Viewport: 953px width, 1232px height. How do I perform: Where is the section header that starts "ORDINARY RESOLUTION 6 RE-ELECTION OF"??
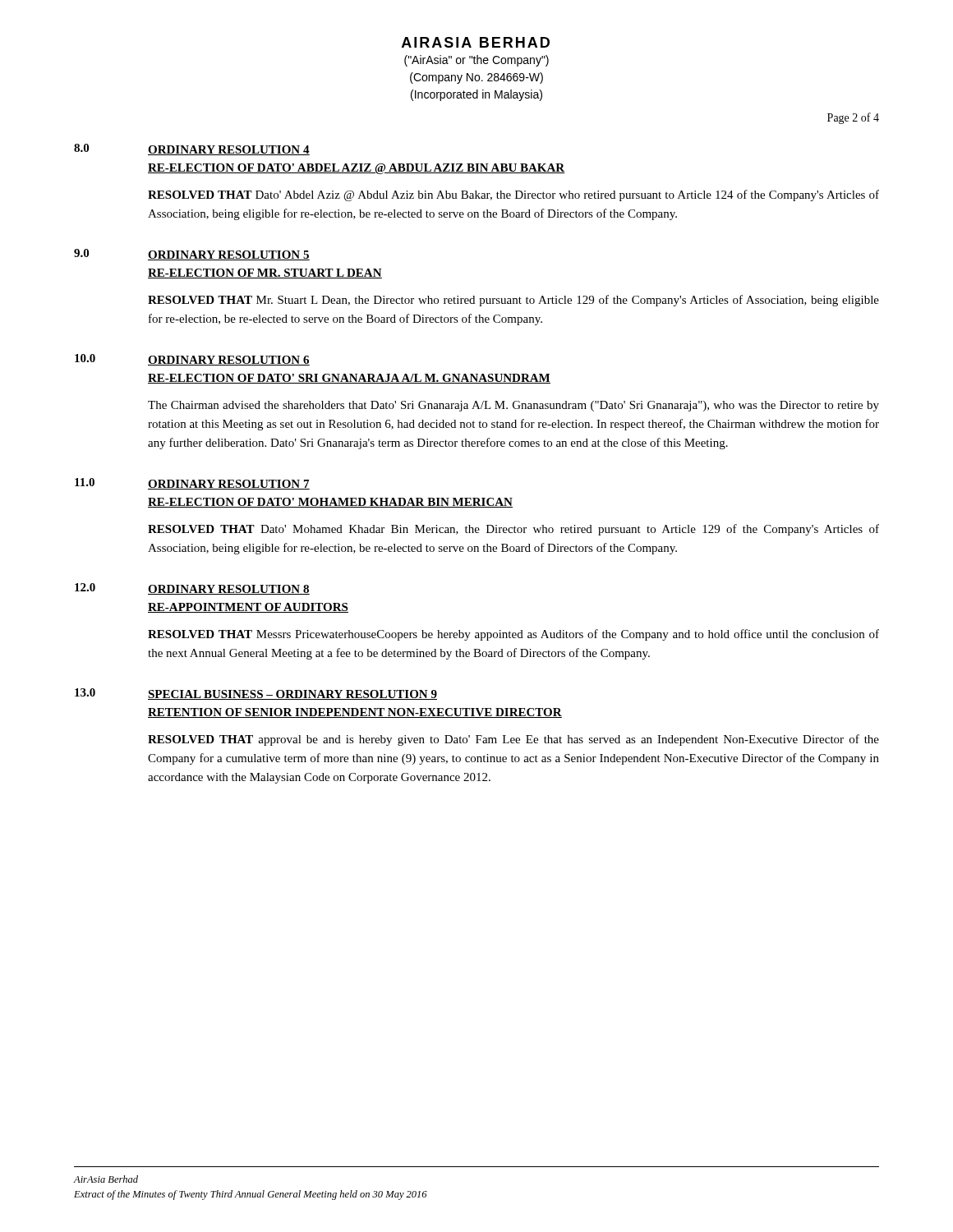349,369
